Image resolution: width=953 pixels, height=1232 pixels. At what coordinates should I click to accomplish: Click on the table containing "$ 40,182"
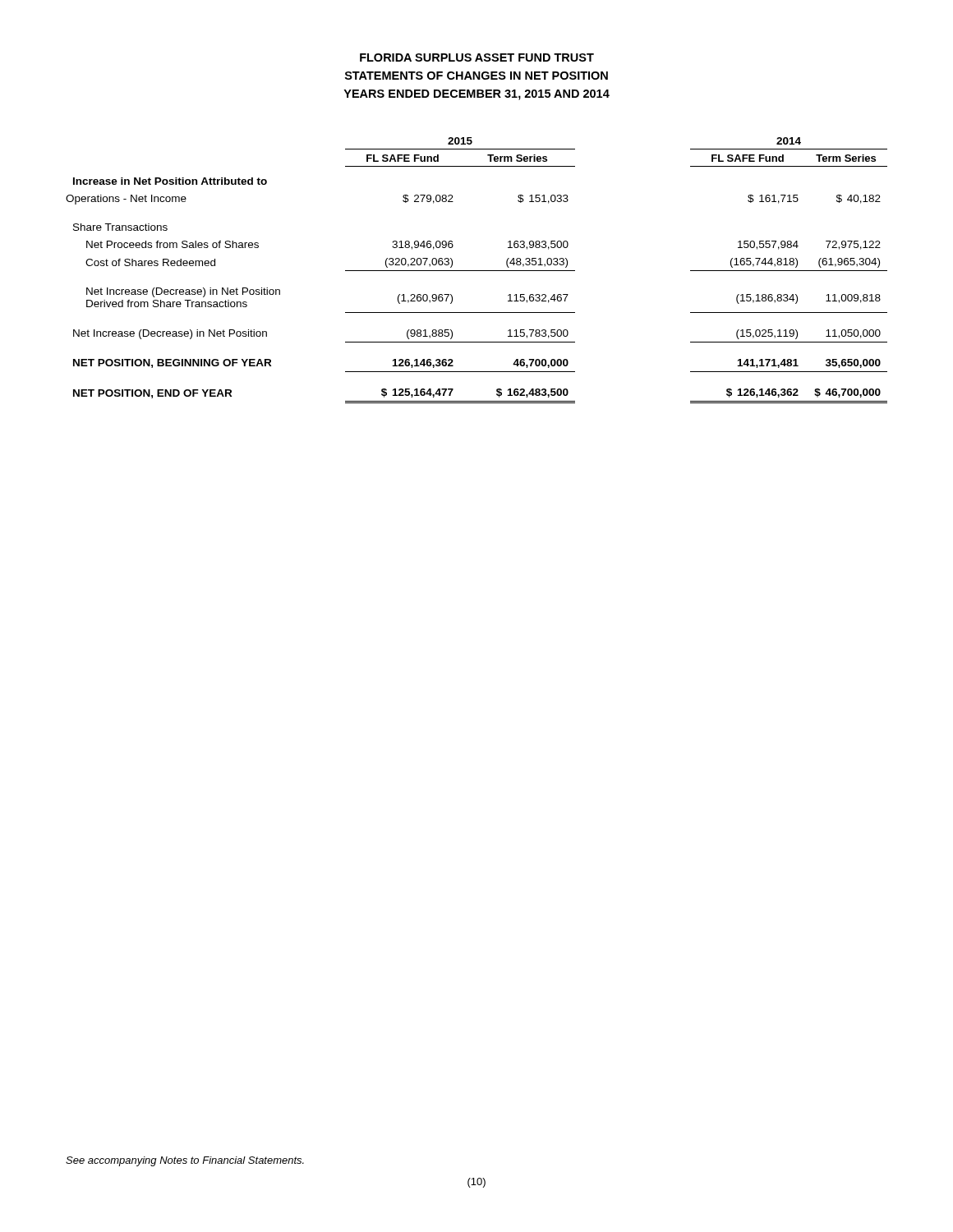point(476,268)
